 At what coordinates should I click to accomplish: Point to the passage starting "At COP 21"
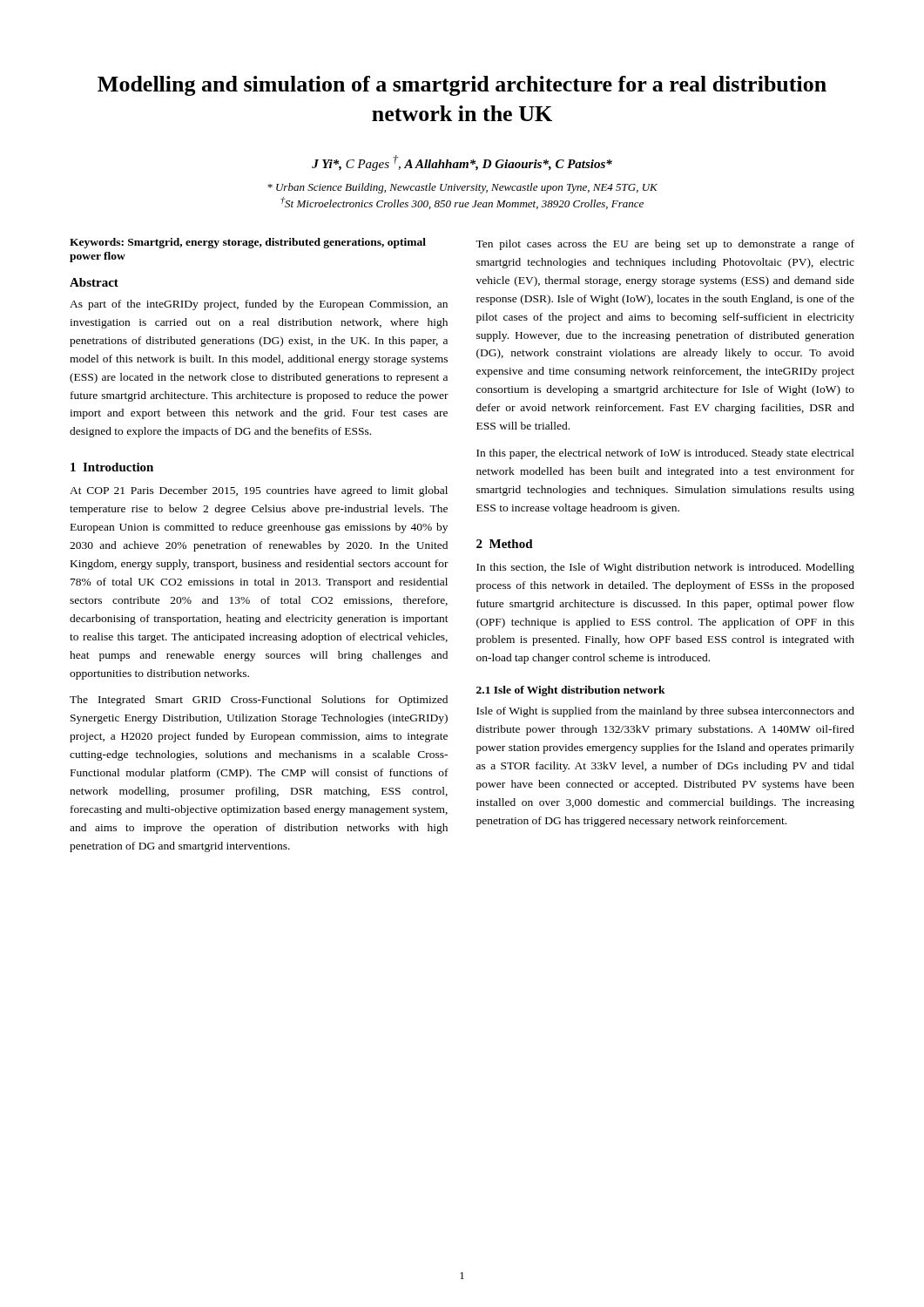259,582
